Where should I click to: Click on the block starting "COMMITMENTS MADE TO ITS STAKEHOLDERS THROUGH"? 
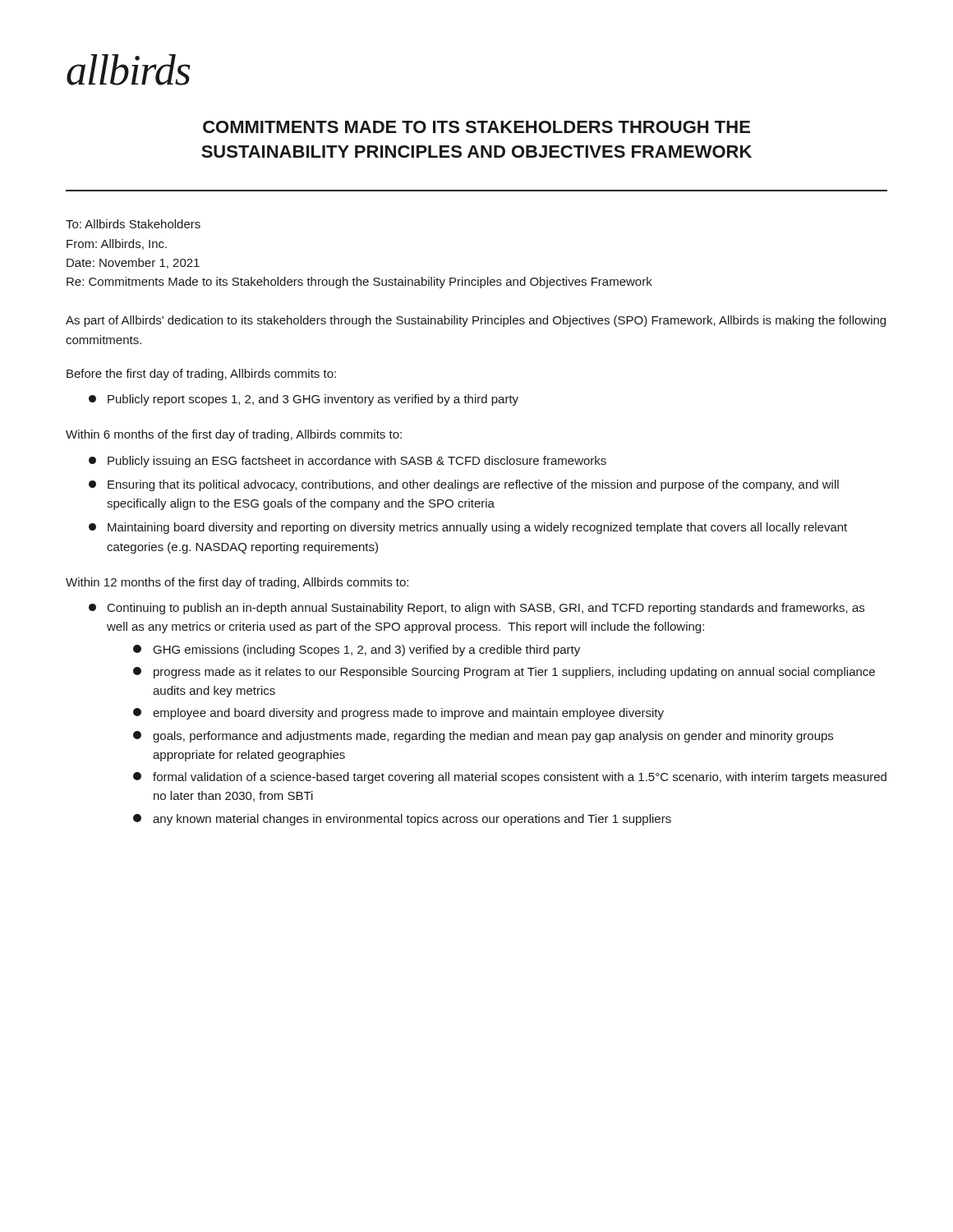point(476,139)
